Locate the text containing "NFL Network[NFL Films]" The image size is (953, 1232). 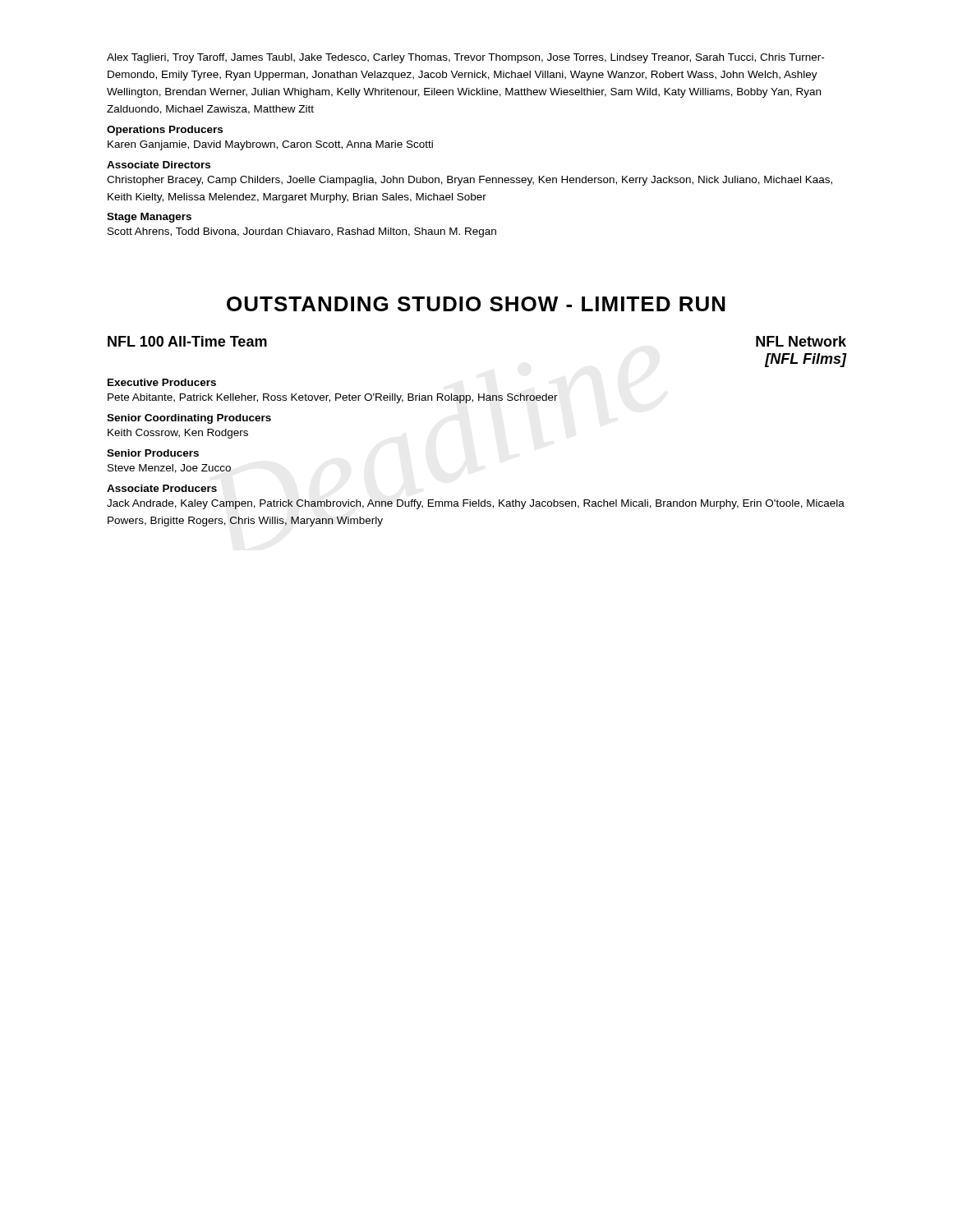801,351
